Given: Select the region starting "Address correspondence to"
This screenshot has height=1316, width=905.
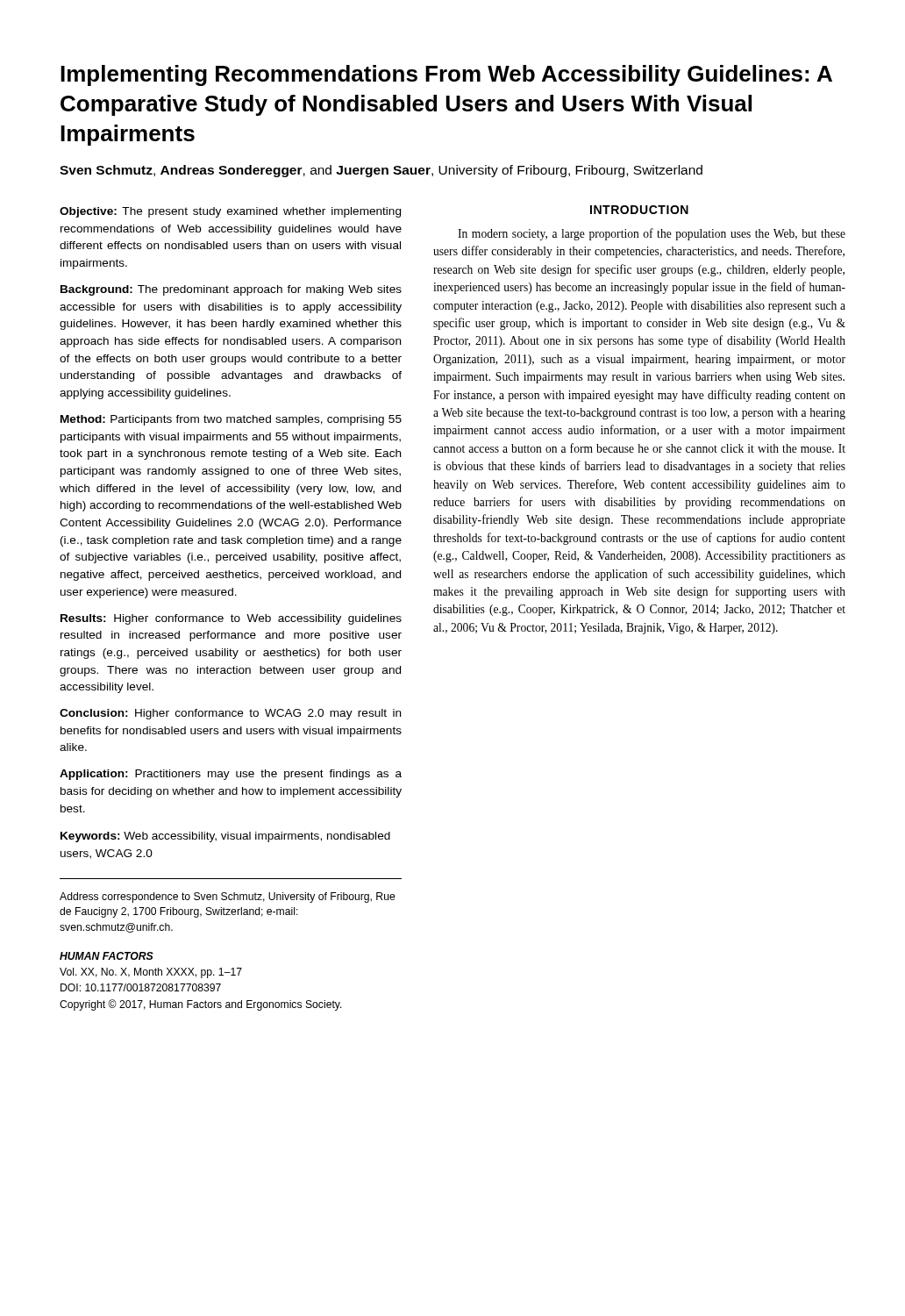Looking at the screenshot, I should click(x=227, y=912).
